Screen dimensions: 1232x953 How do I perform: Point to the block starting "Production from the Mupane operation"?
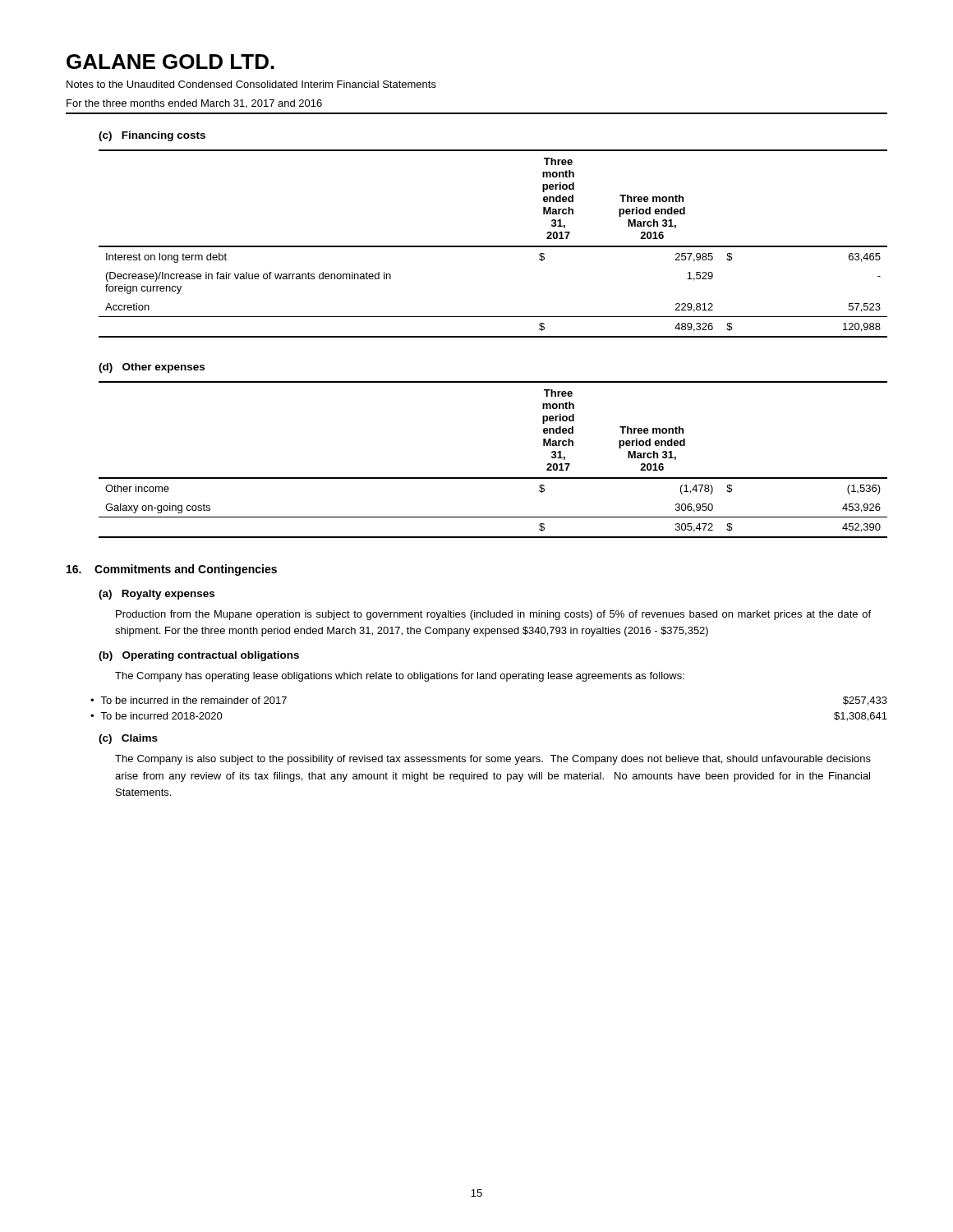pyautogui.click(x=493, y=622)
